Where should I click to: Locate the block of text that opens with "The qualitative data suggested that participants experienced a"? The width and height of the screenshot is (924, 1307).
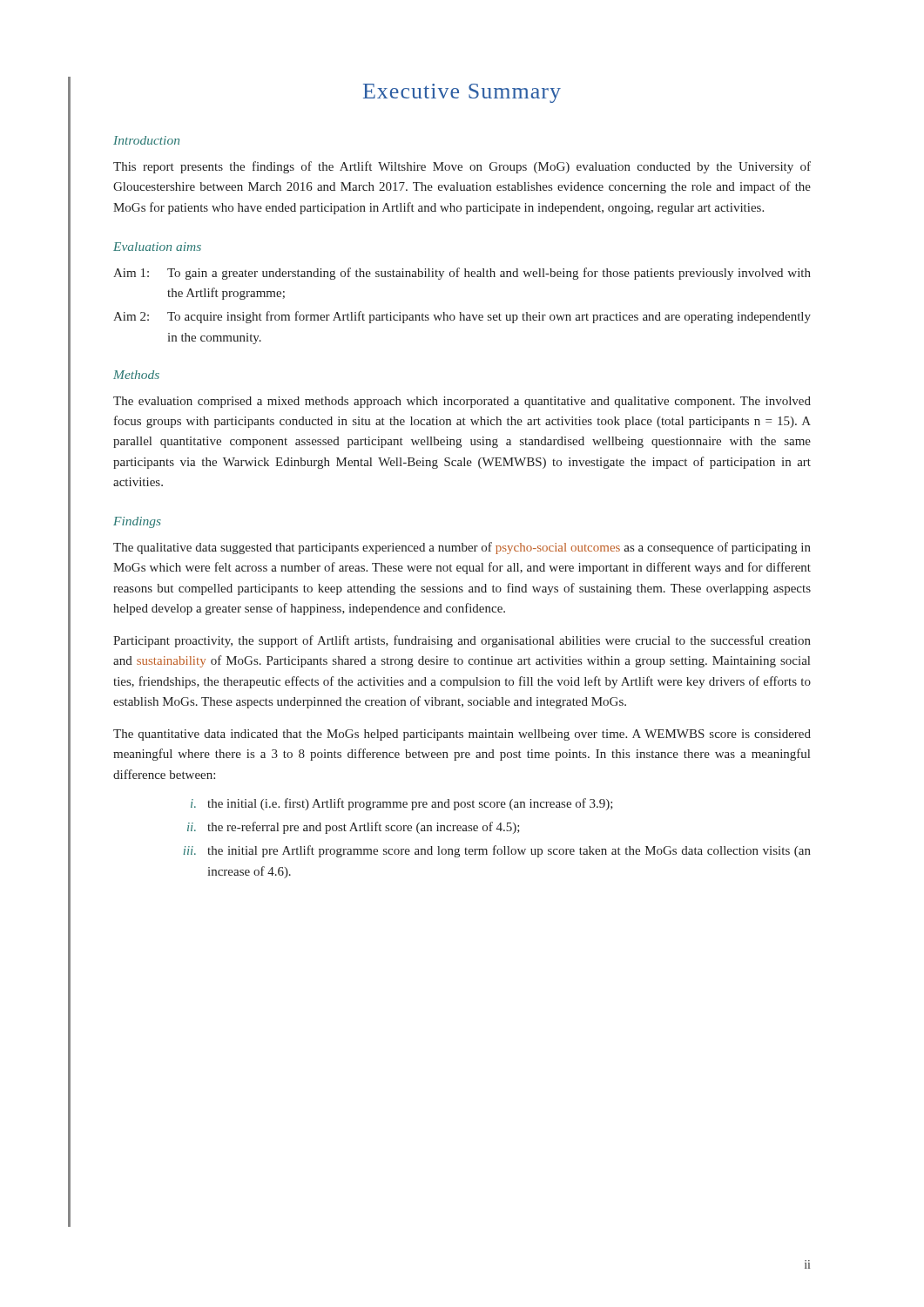pyautogui.click(x=462, y=578)
